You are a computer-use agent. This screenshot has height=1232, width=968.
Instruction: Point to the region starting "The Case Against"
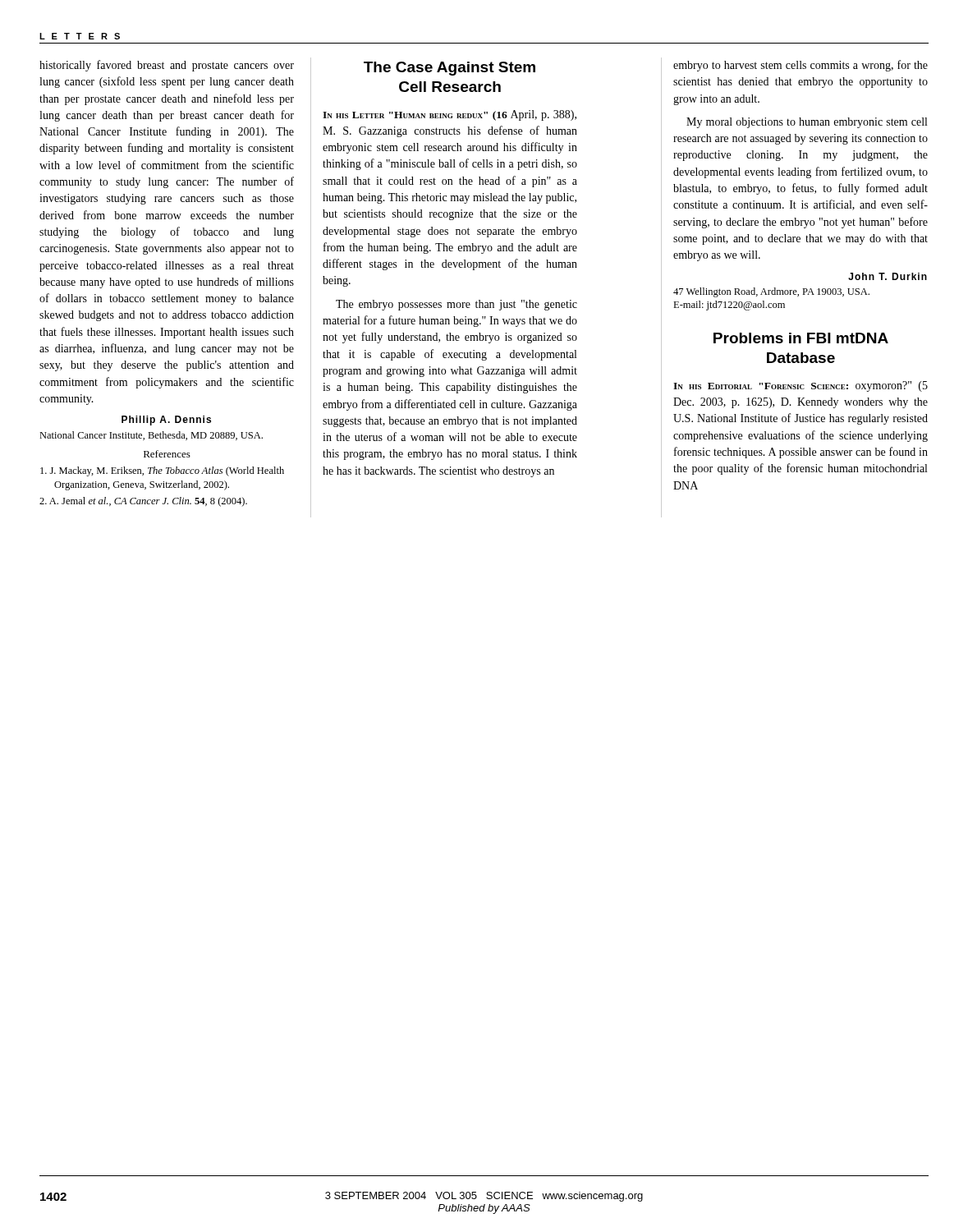(x=450, y=77)
